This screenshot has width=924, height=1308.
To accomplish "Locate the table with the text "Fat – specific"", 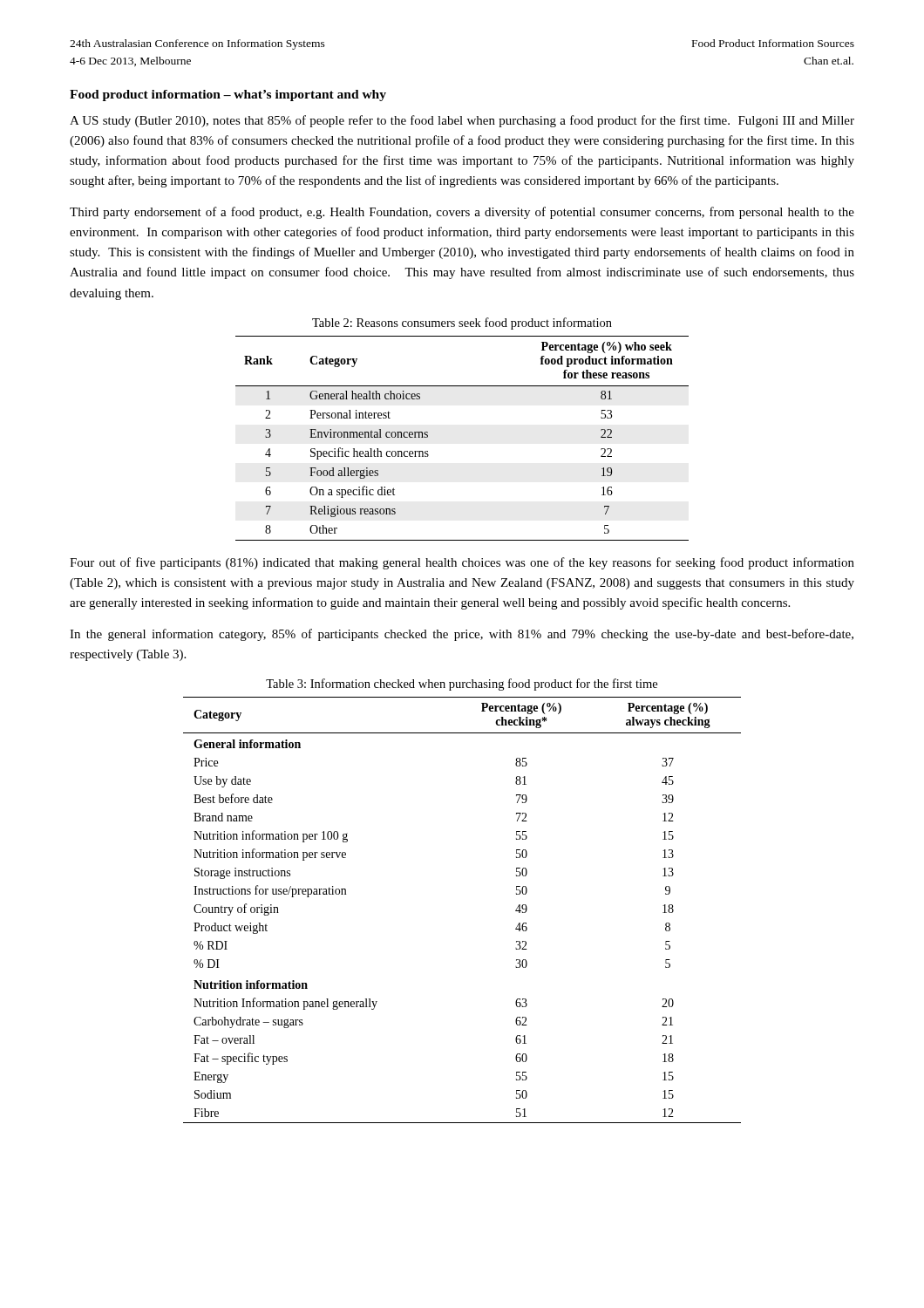I will [462, 910].
